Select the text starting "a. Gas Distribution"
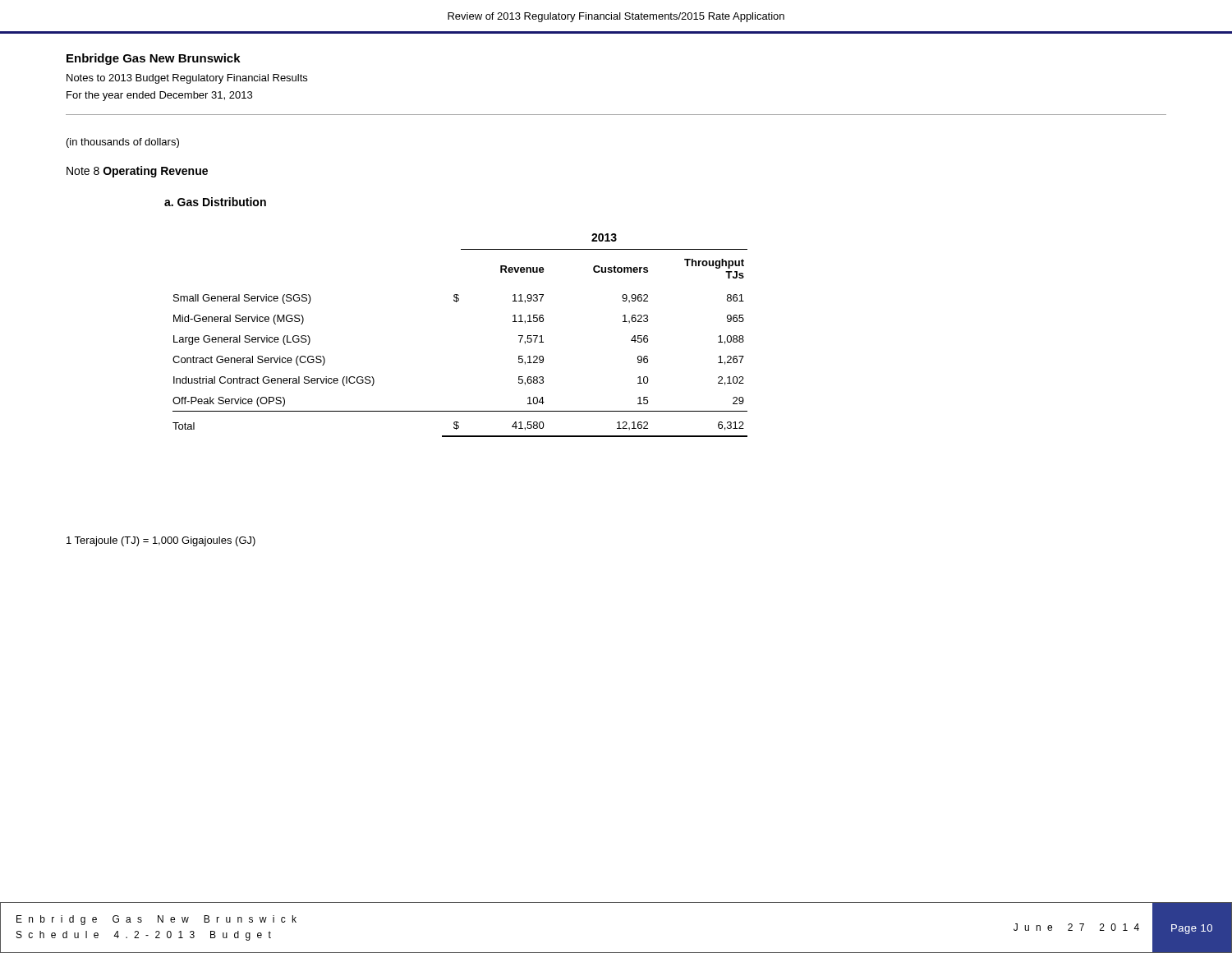This screenshot has height=953, width=1232. point(215,202)
